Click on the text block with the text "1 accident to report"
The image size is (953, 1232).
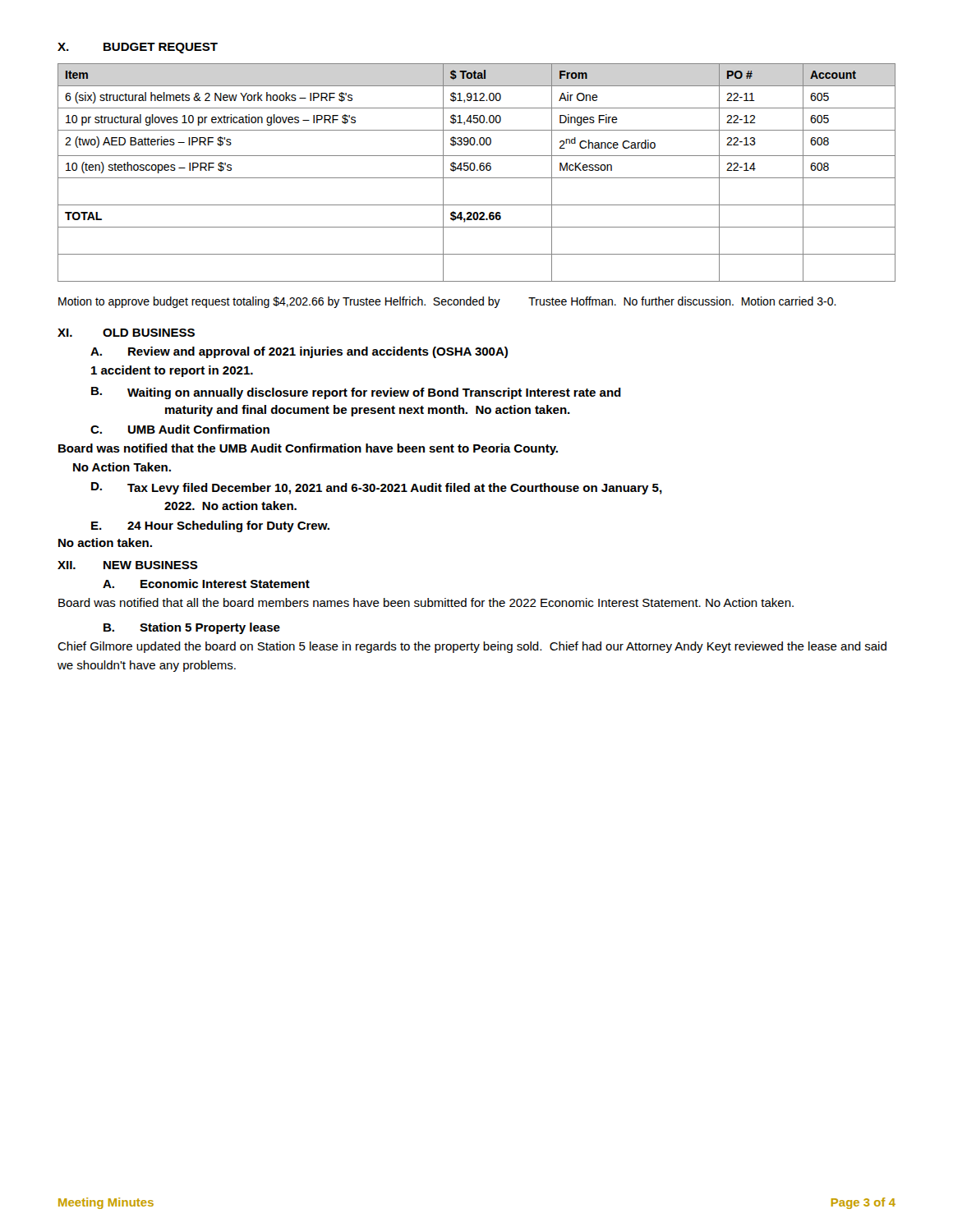click(x=172, y=370)
